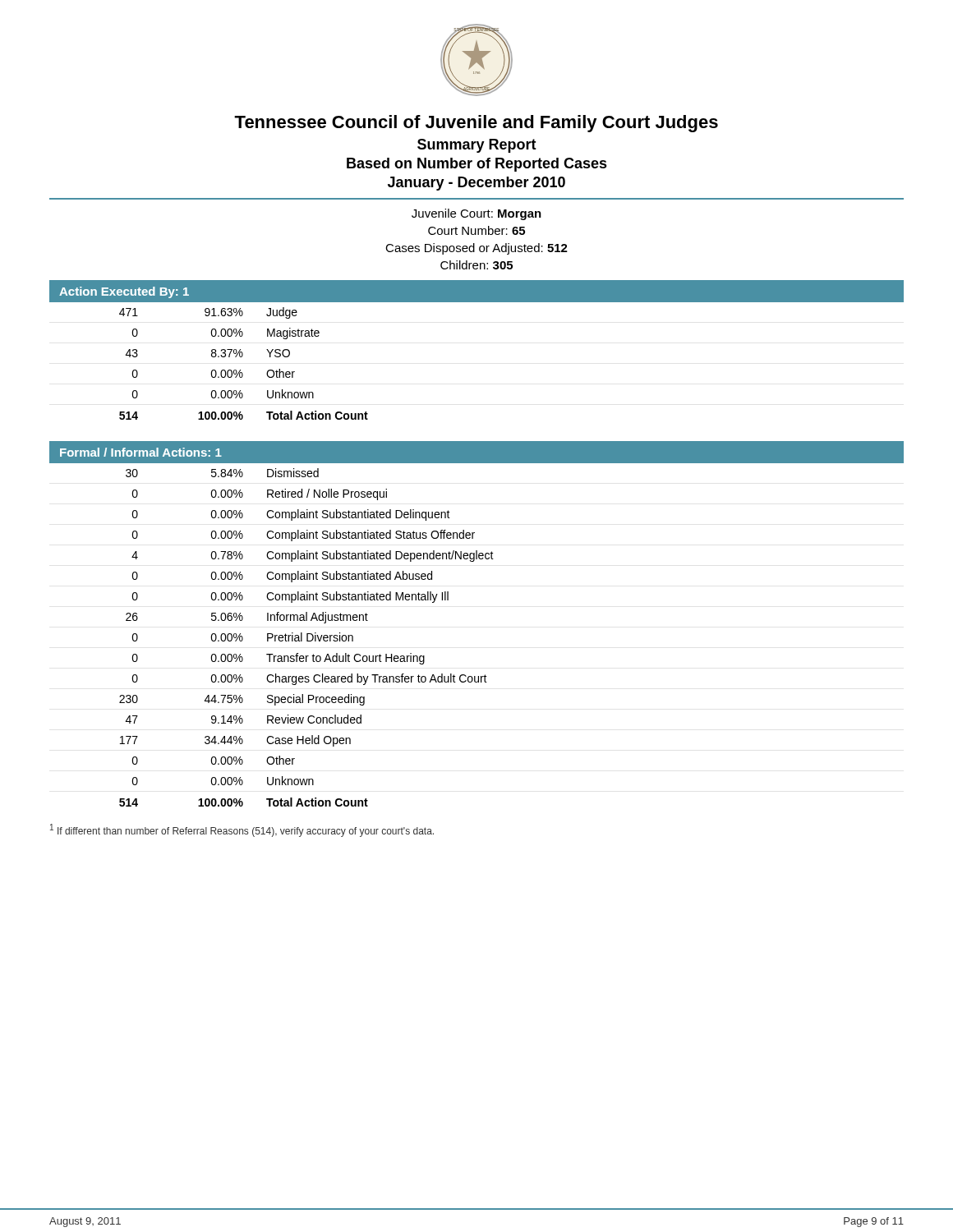
Task: Locate the title containing "January - December 2010"
Action: [476, 182]
